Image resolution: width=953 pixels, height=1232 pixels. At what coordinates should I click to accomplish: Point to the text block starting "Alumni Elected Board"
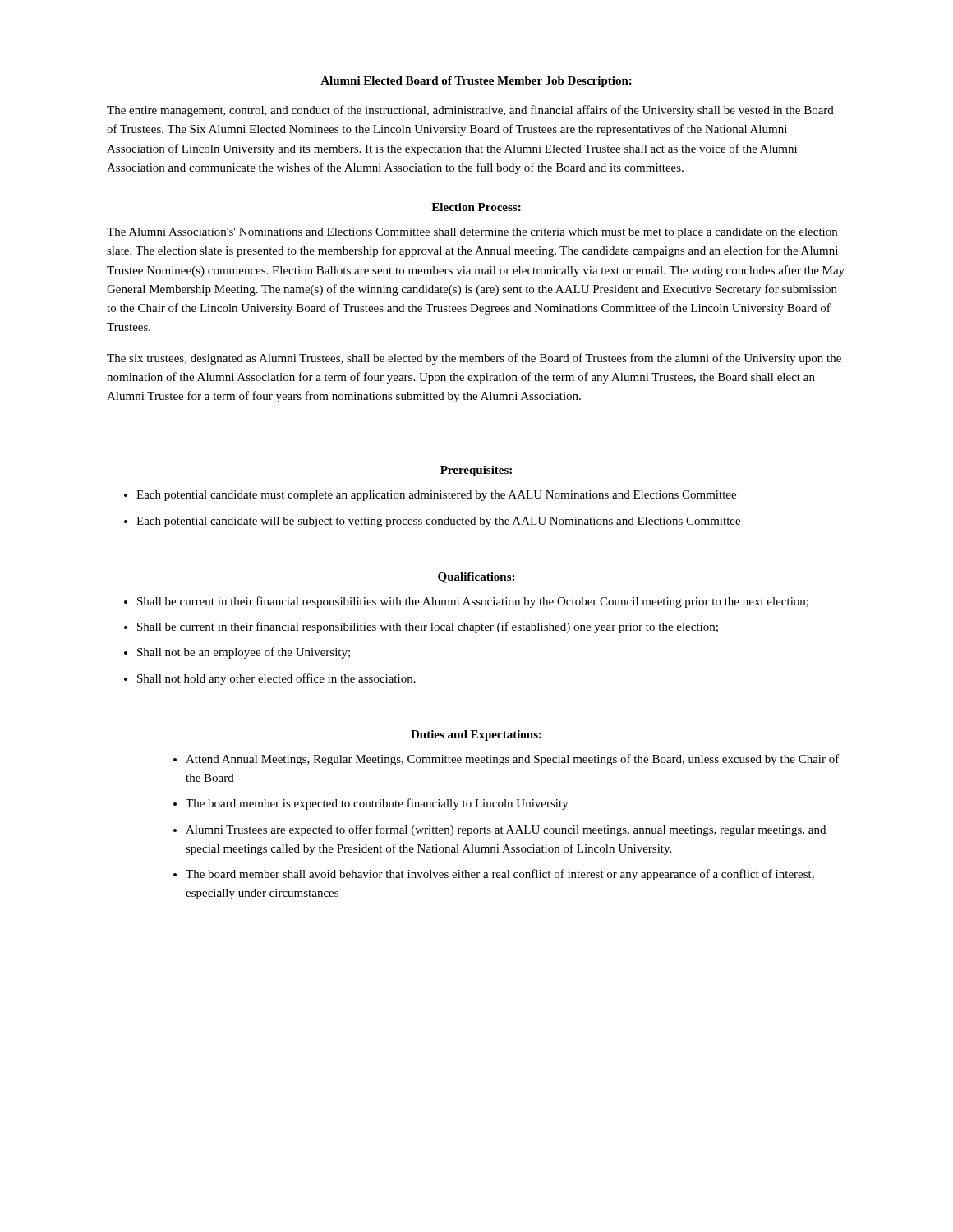476,81
